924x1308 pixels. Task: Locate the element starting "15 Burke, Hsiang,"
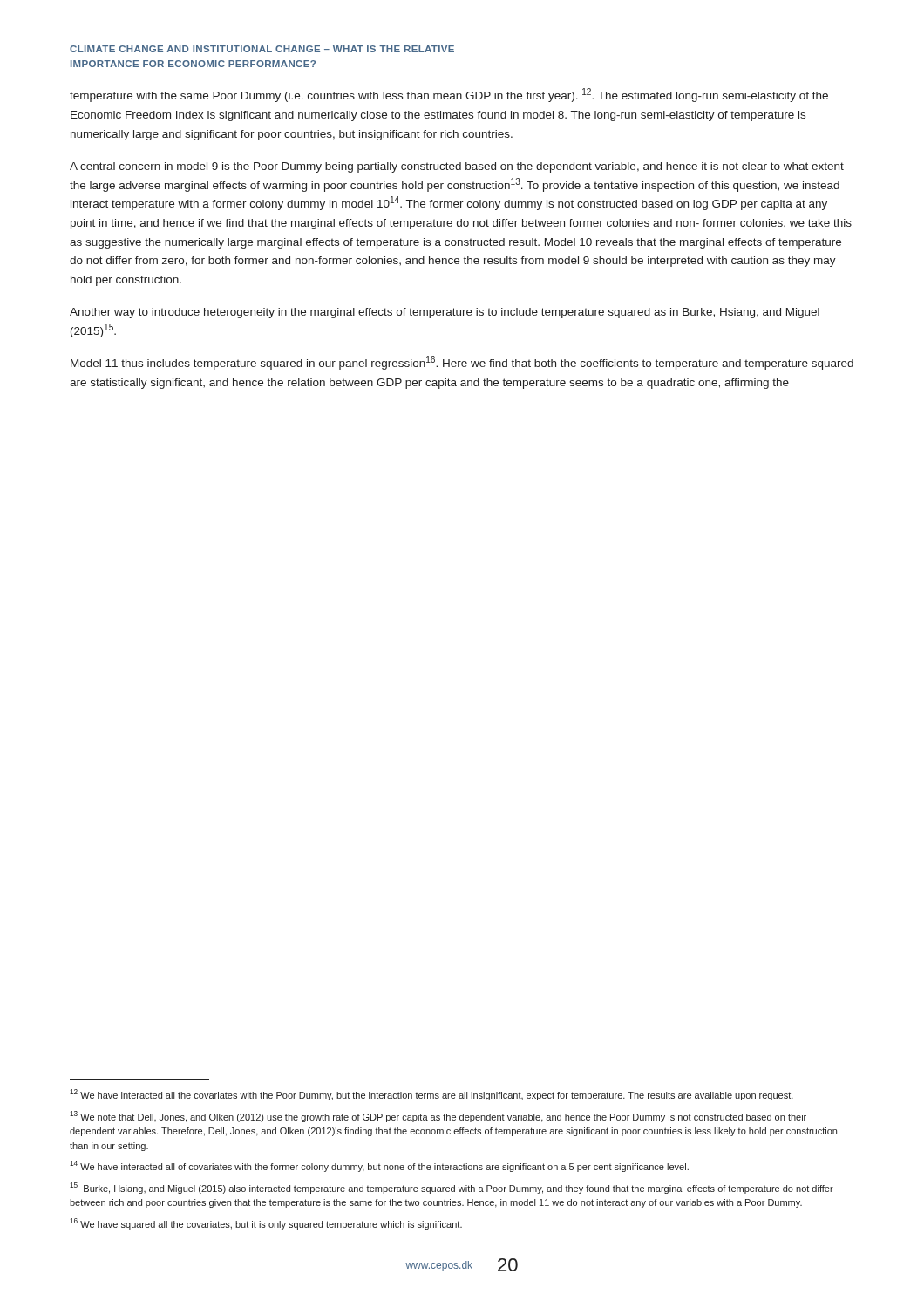451,1195
